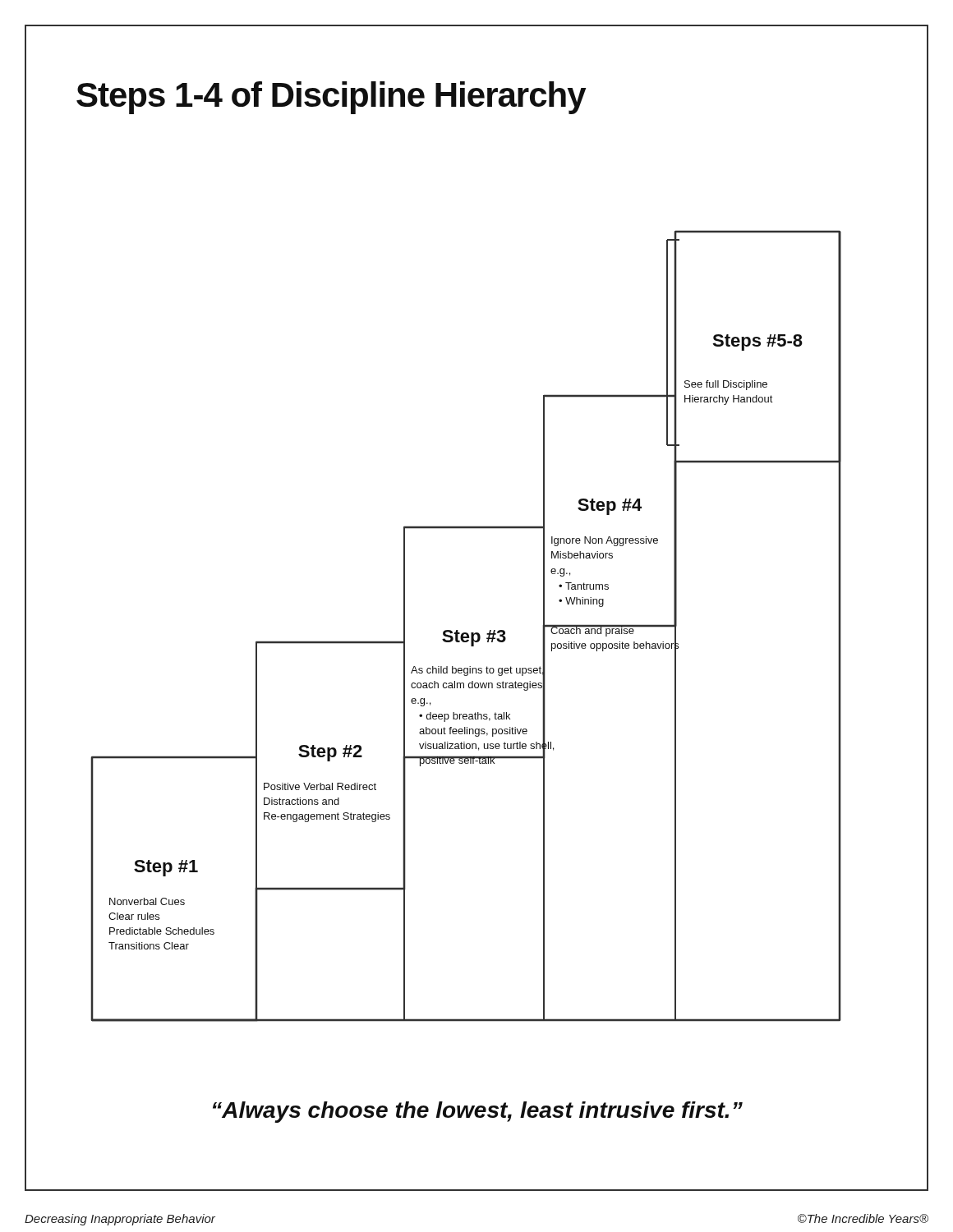The width and height of the screenshot is (953, 1232).
Task: Locate the flowchart
Action: [503, 609]
